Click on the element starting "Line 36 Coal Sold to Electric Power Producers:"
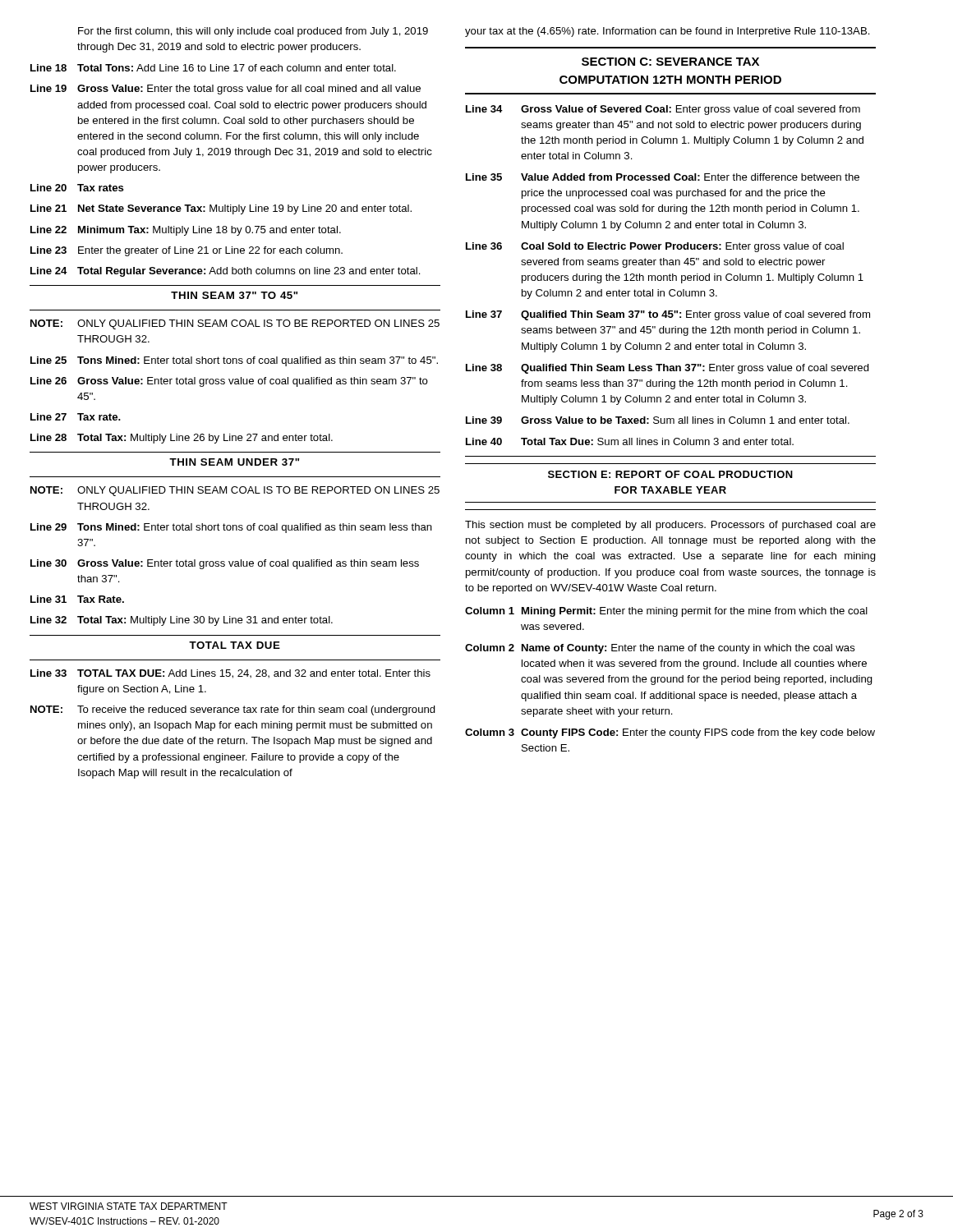 670,269
